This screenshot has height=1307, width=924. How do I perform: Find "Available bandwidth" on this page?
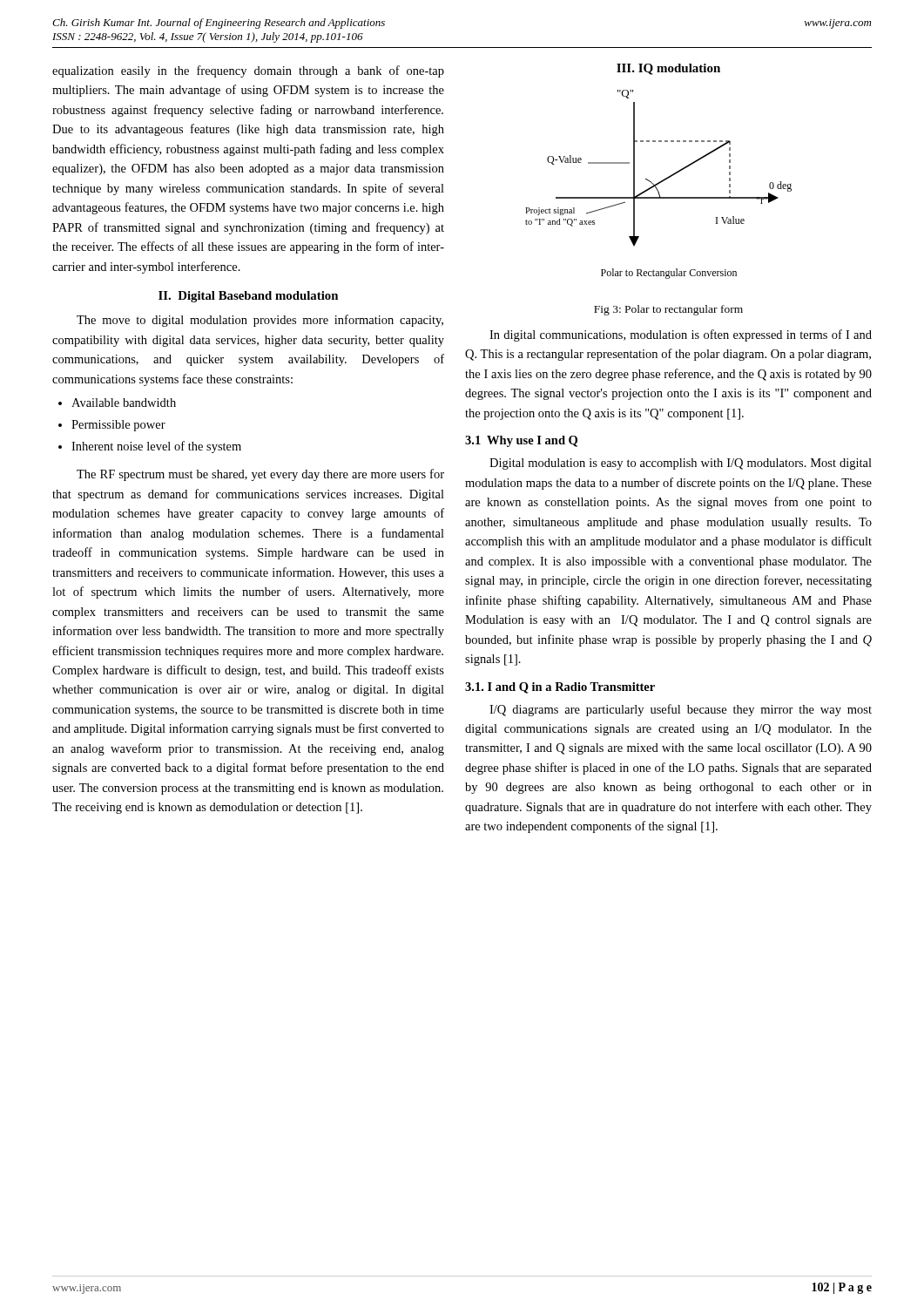pyautogui.click(x=124, y=403)
